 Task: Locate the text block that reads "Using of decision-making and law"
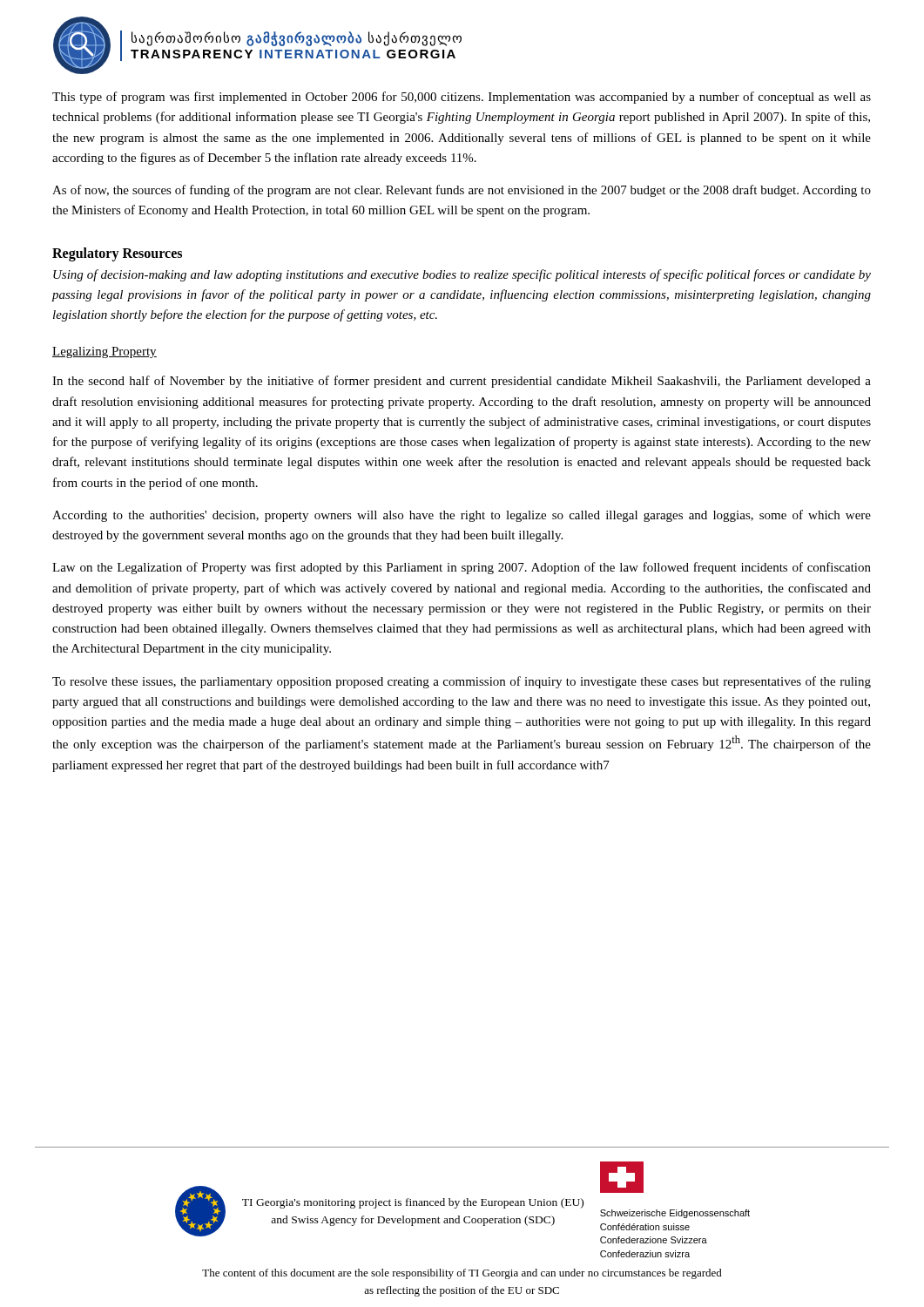tap(462, 294)
